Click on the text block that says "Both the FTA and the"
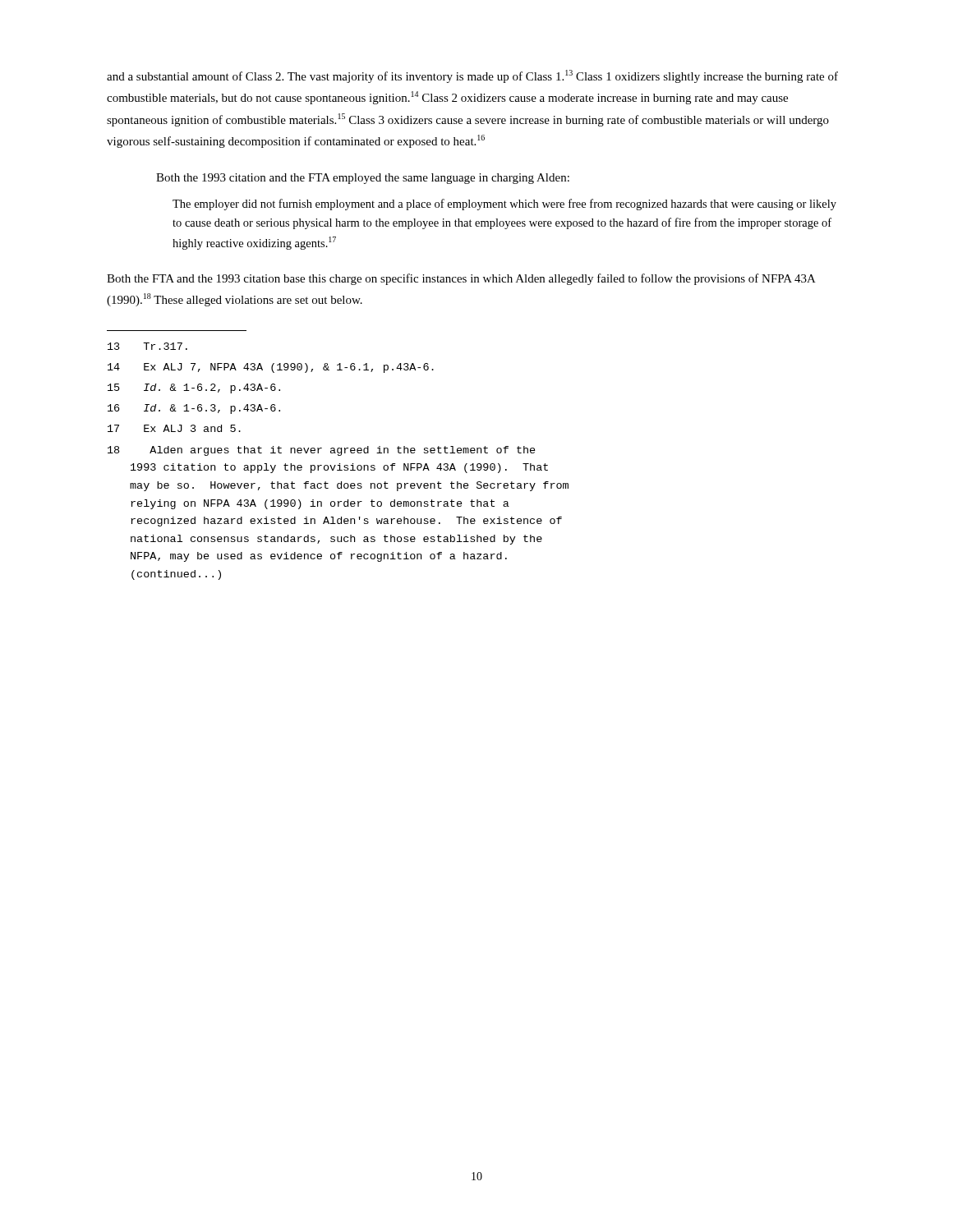953x1232 pixels. [461, 289]
